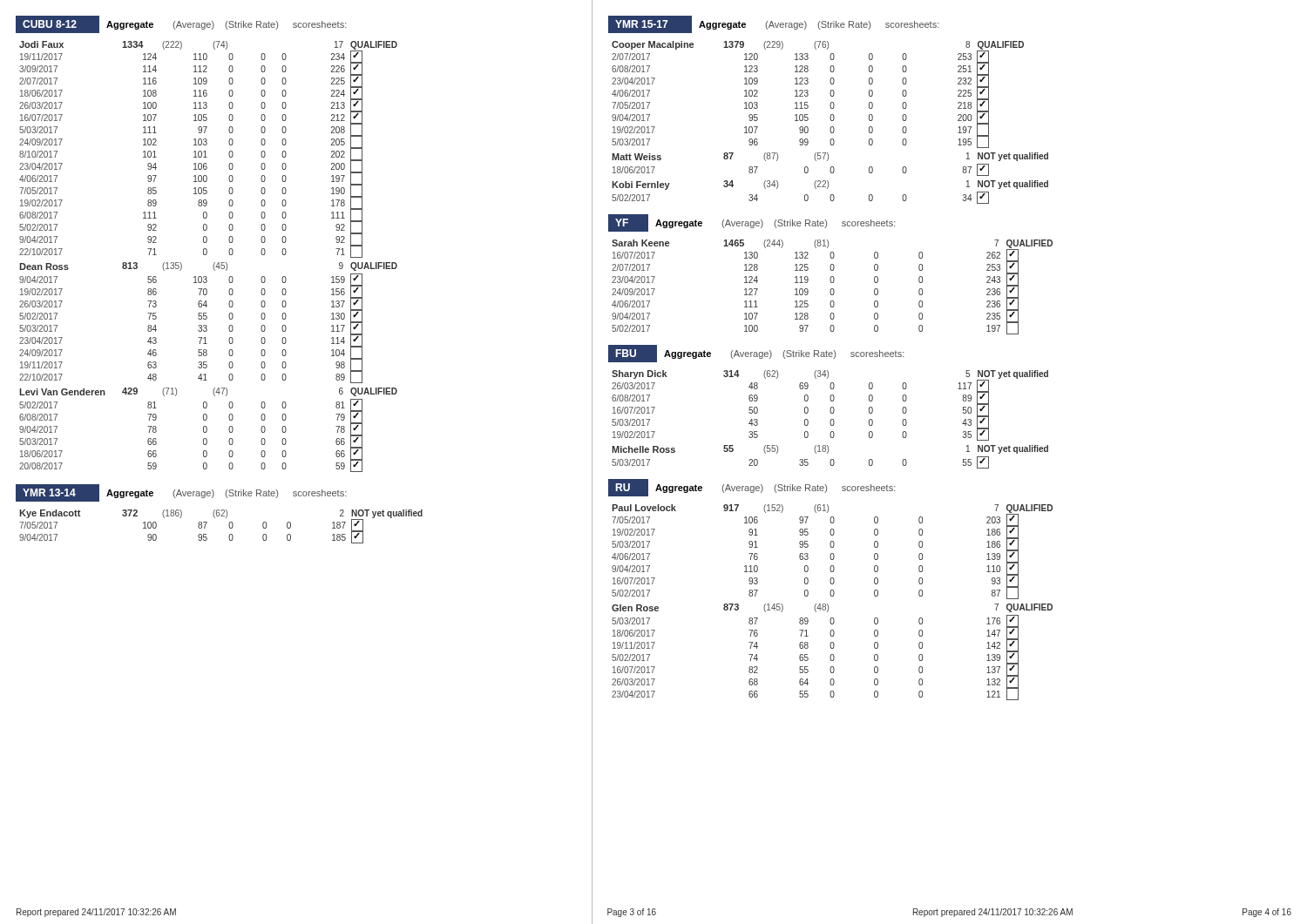
Task: Select the table that reads "Sarah Keene"
Action: (950, 286)
